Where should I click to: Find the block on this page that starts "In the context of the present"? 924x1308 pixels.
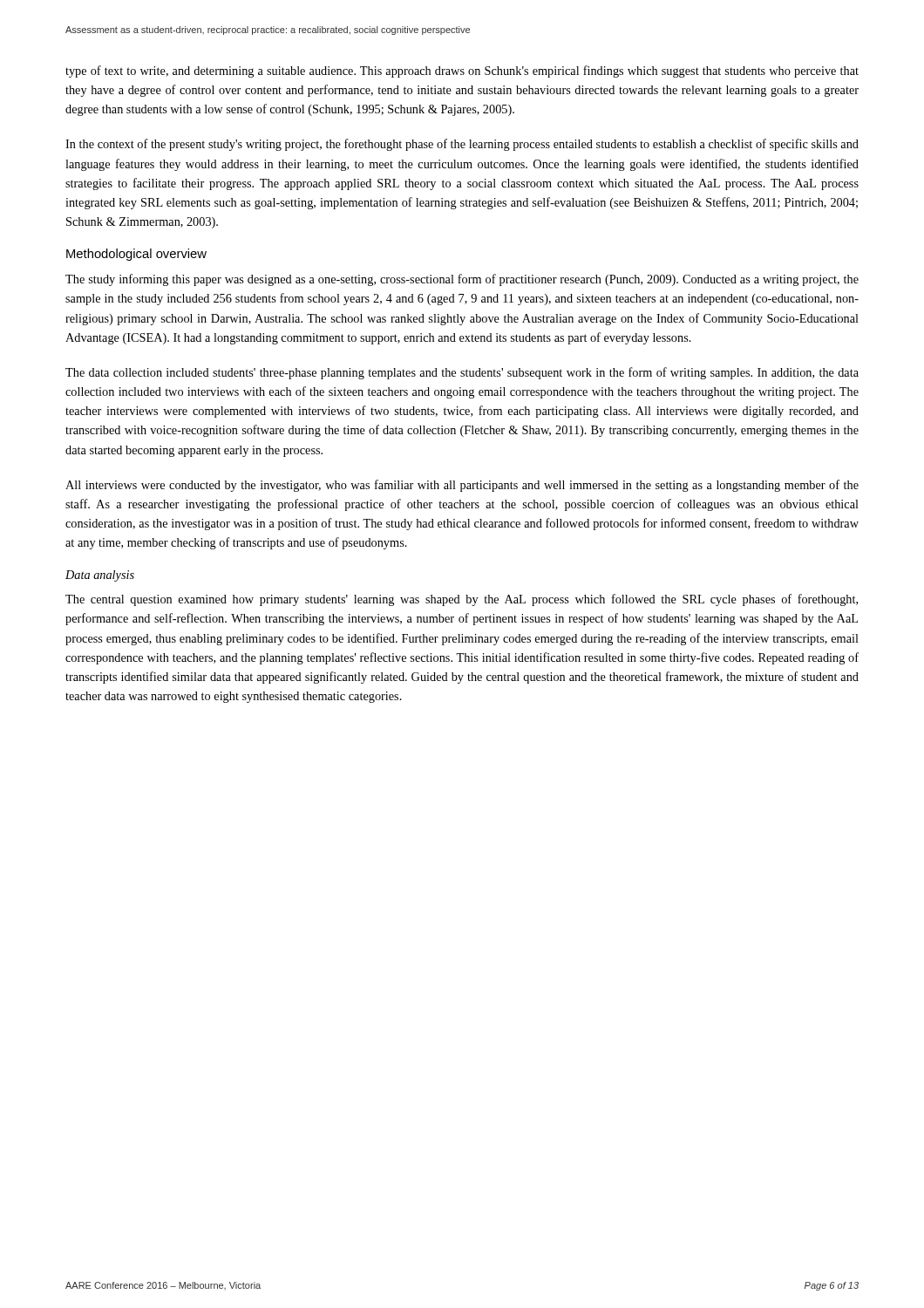462,183
